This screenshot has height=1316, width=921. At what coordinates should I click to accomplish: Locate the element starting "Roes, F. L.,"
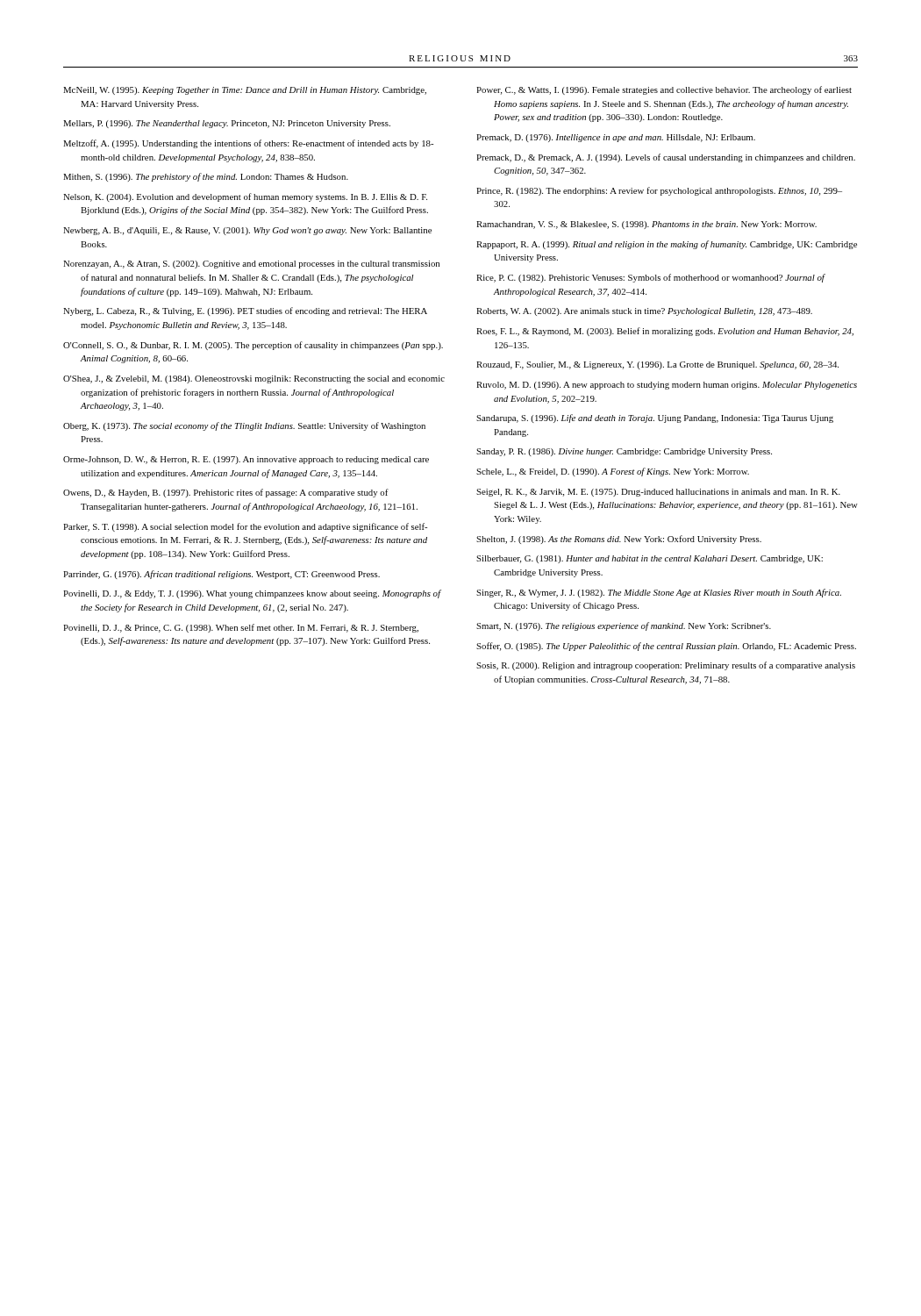pyautogui.click(x=665, y=338)
